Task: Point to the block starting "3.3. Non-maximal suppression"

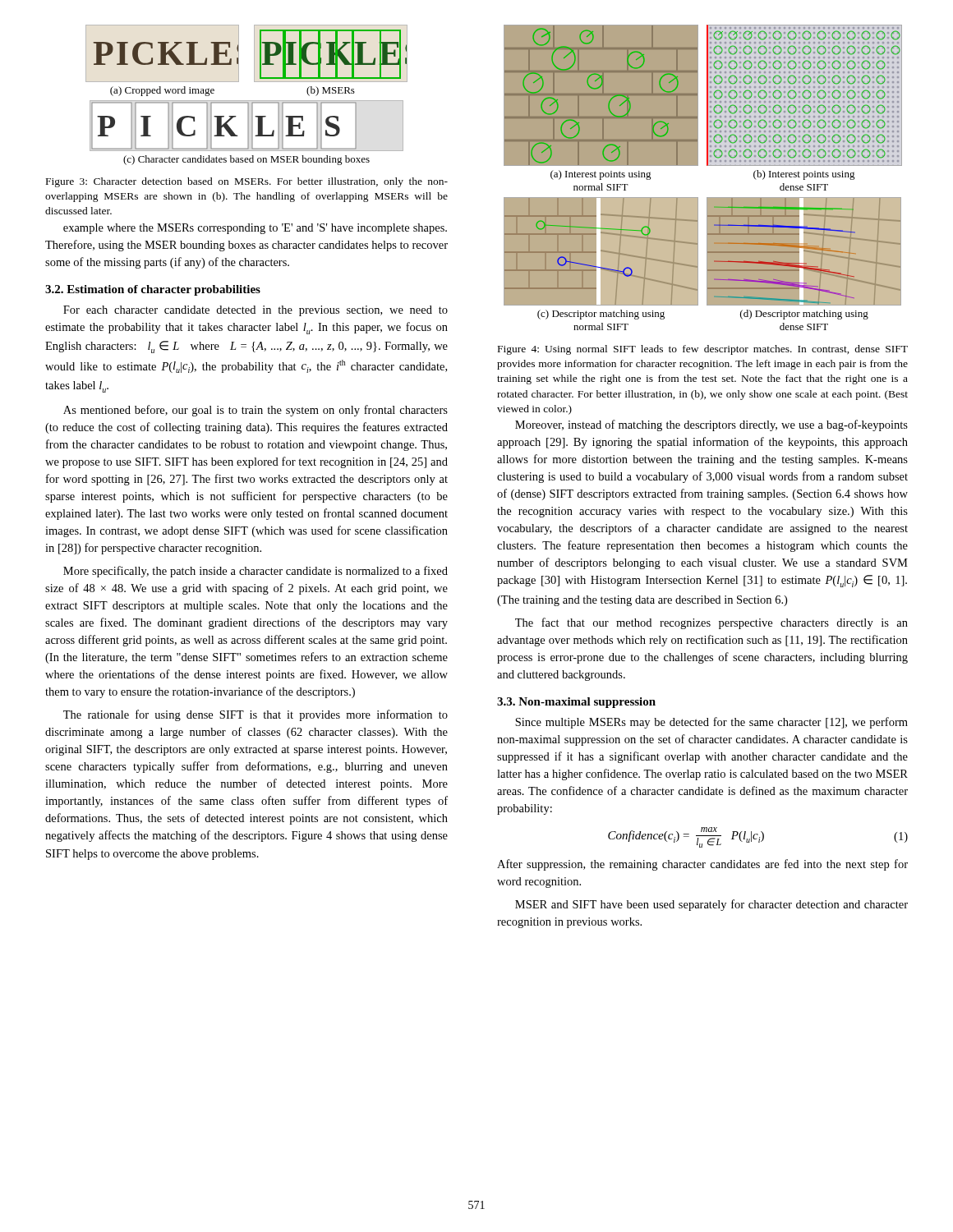Action: pyautogui.click(x=576, y=703)
